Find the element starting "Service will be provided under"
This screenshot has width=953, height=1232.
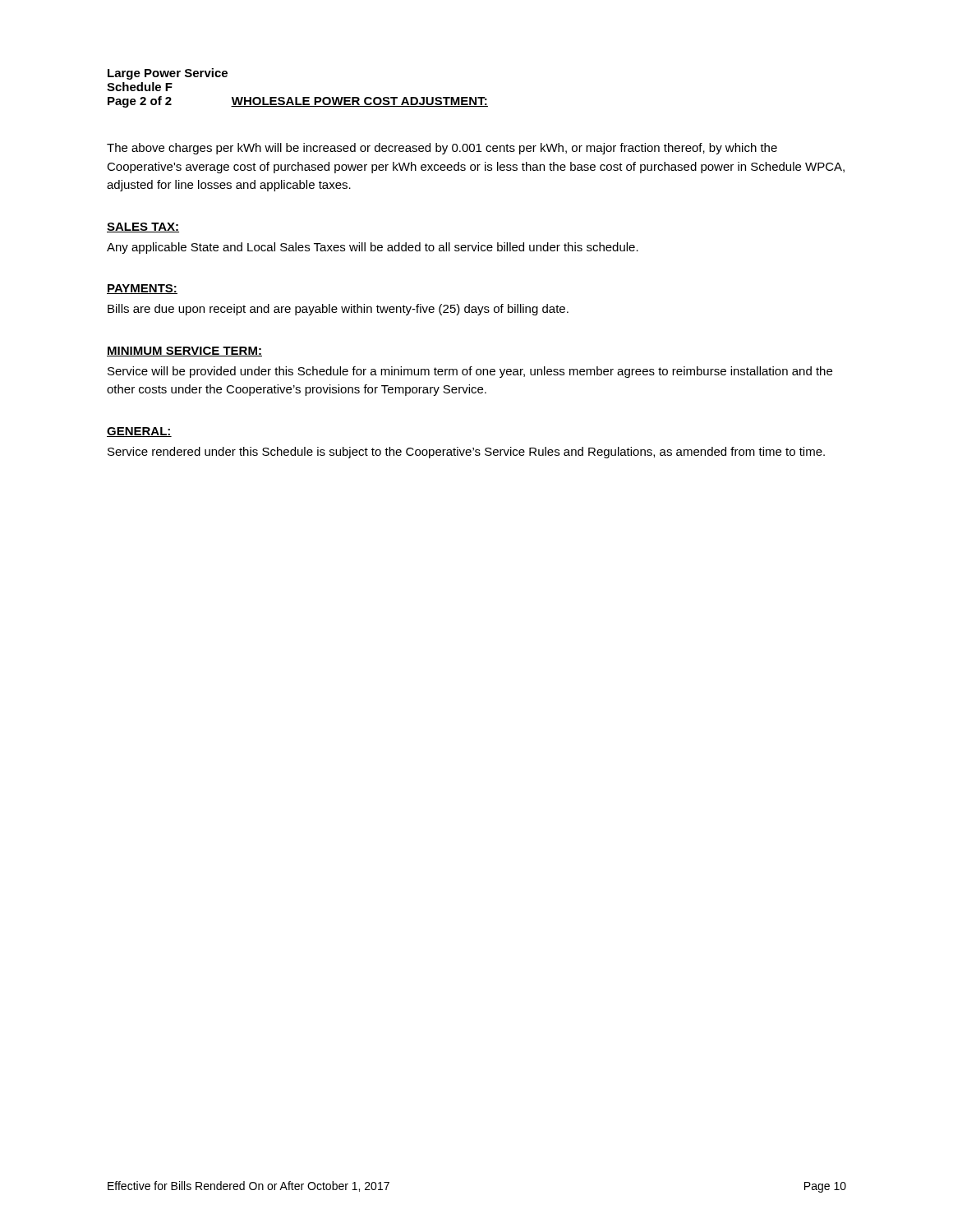tap(470, 380)
